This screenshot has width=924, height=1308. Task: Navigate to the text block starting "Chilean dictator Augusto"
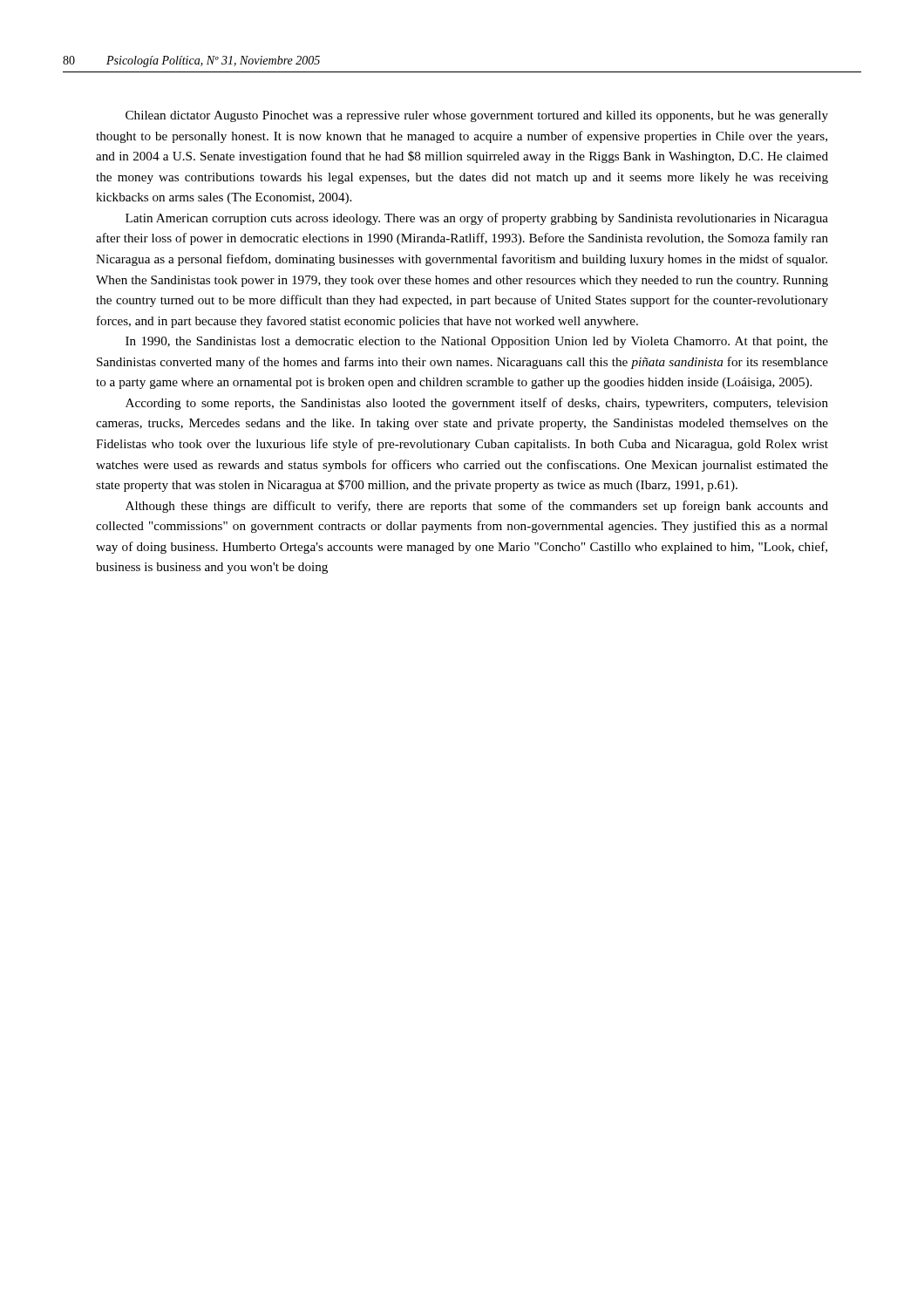[x=462, y=156]
